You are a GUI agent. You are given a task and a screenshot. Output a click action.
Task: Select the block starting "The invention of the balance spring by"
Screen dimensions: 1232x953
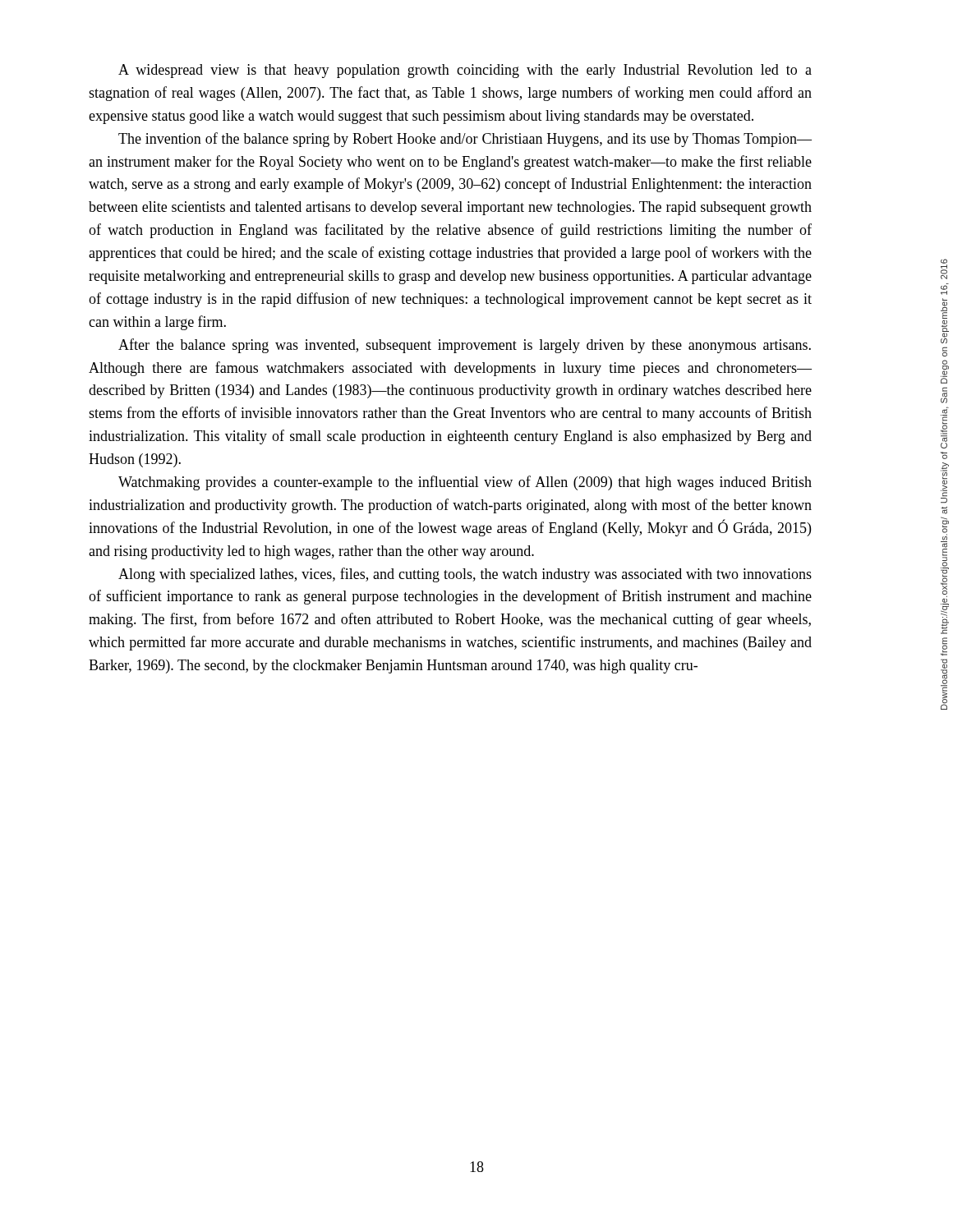coord(450,231)
